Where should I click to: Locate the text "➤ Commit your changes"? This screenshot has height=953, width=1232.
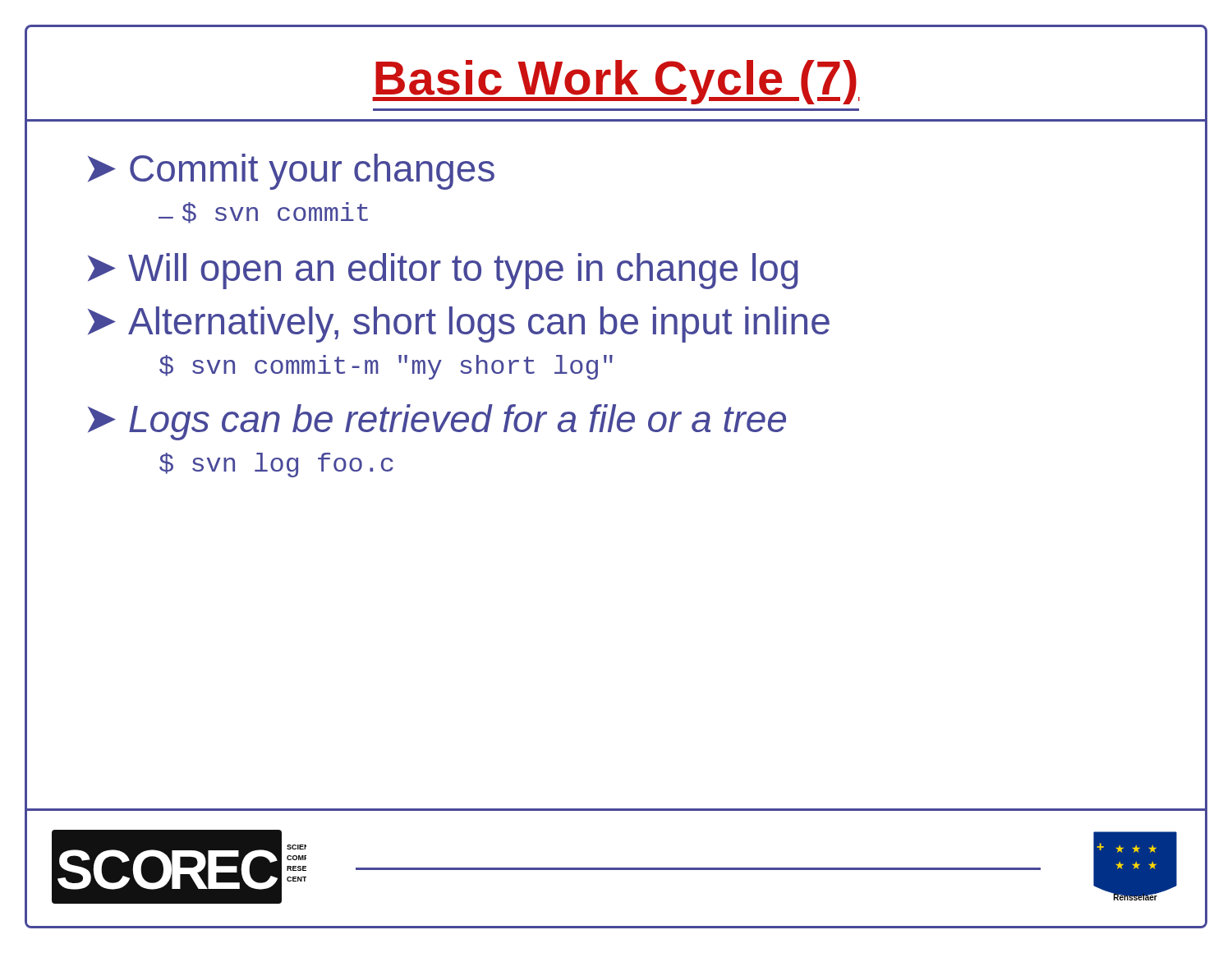290,168
